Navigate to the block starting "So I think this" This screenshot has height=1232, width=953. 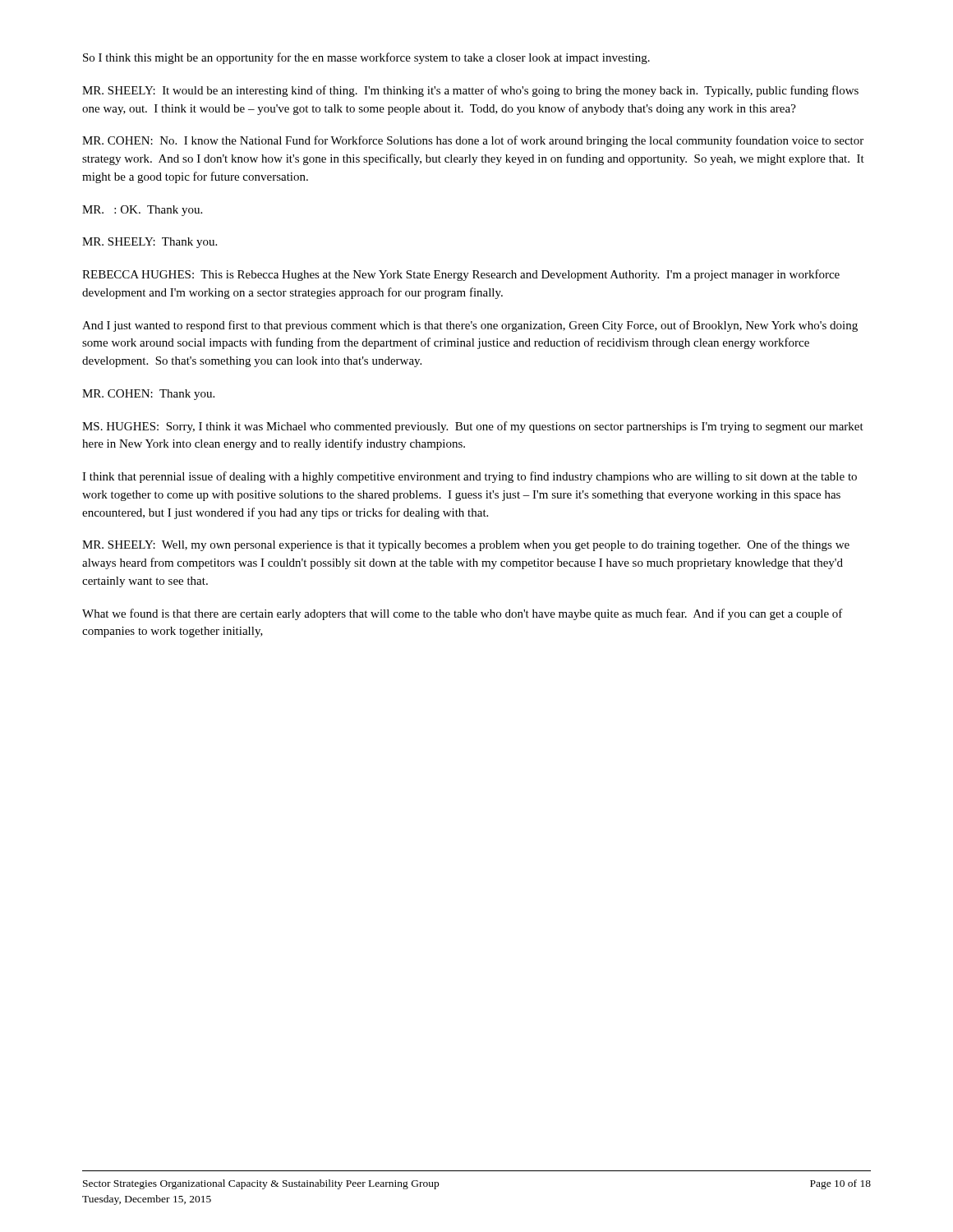pyautogui.click(x=366, y=57)
